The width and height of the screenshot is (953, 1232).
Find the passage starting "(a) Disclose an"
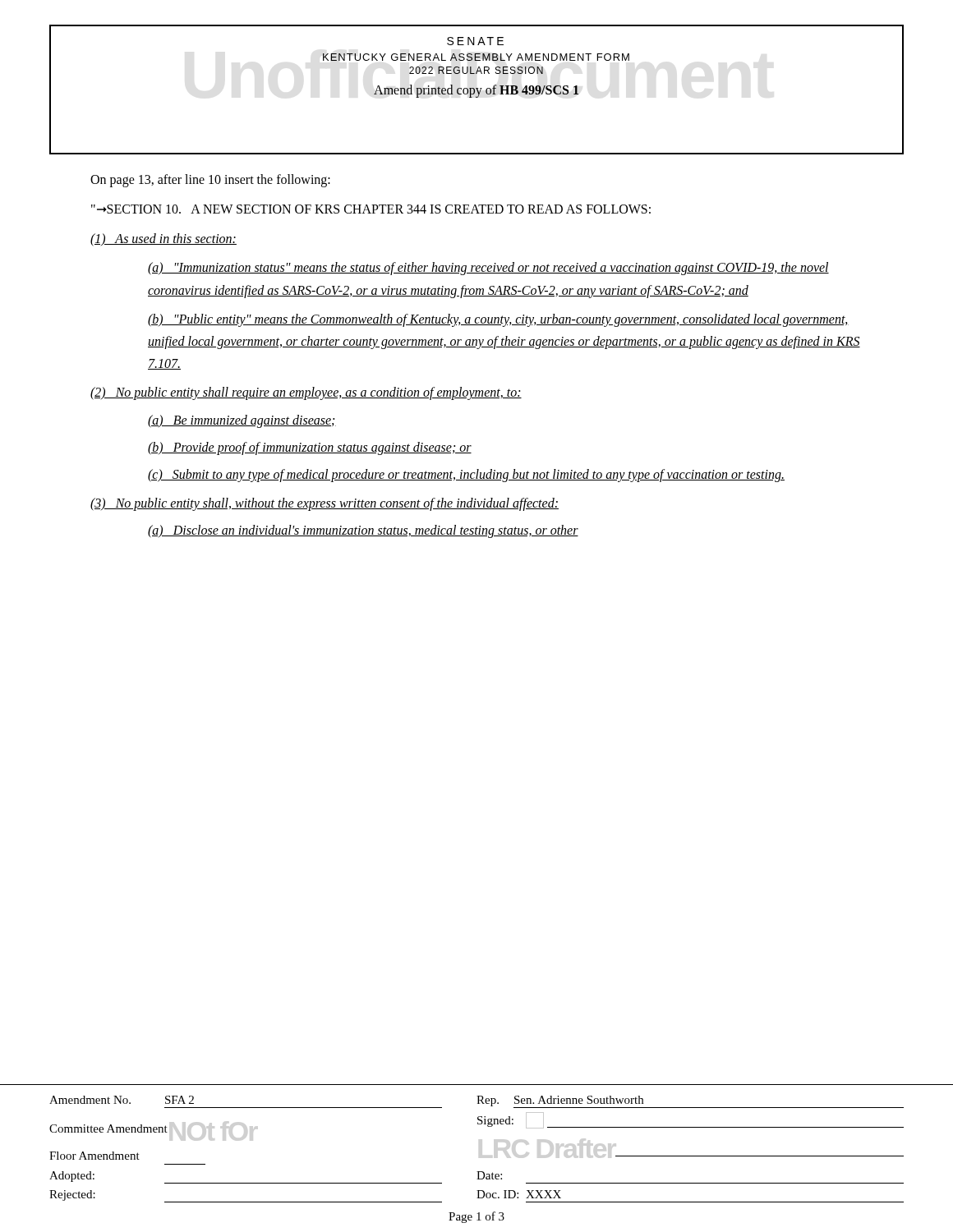point(363,530)
